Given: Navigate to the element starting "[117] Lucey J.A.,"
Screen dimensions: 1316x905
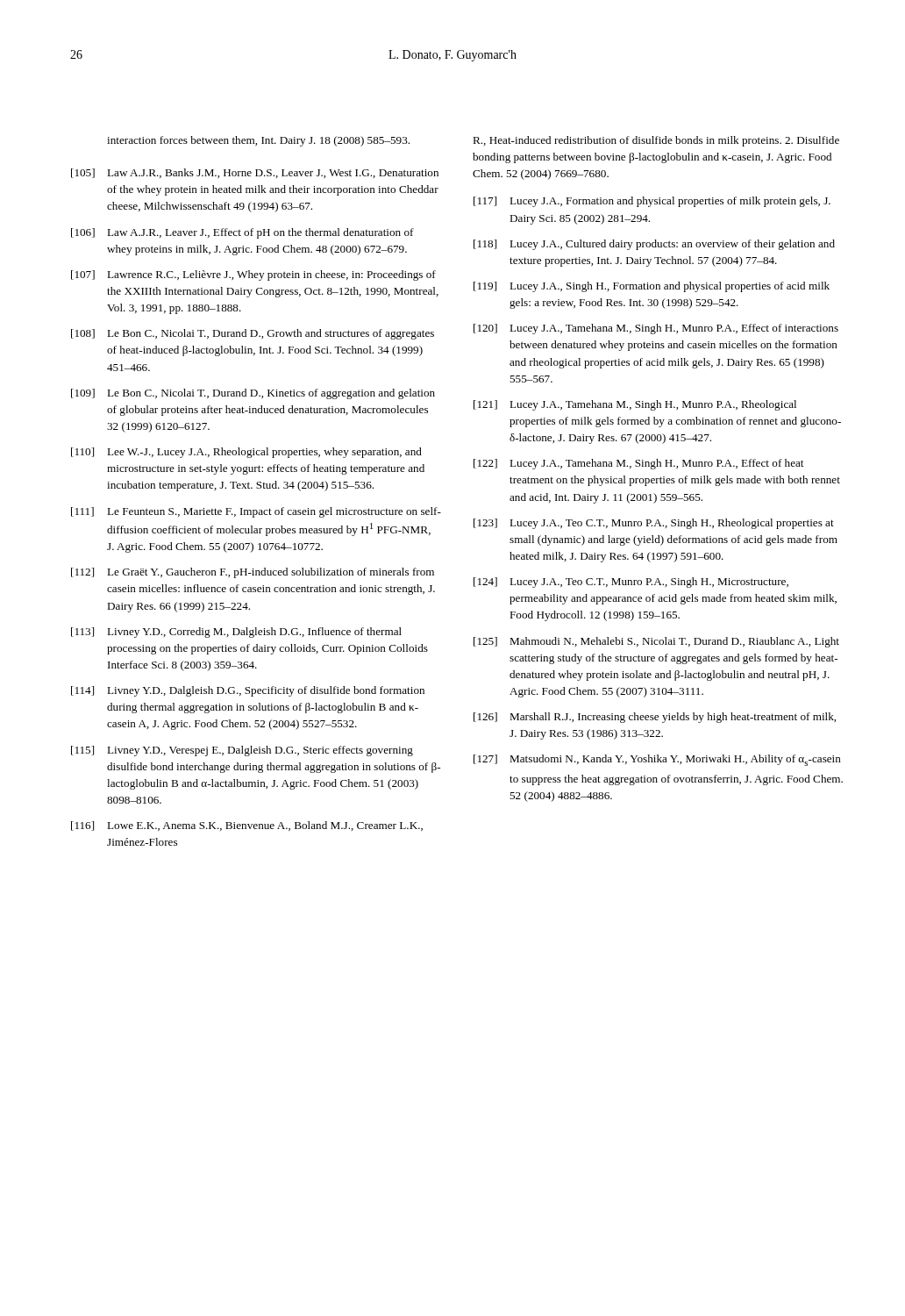Looking at the screenshot, I should tap(658, 209).
